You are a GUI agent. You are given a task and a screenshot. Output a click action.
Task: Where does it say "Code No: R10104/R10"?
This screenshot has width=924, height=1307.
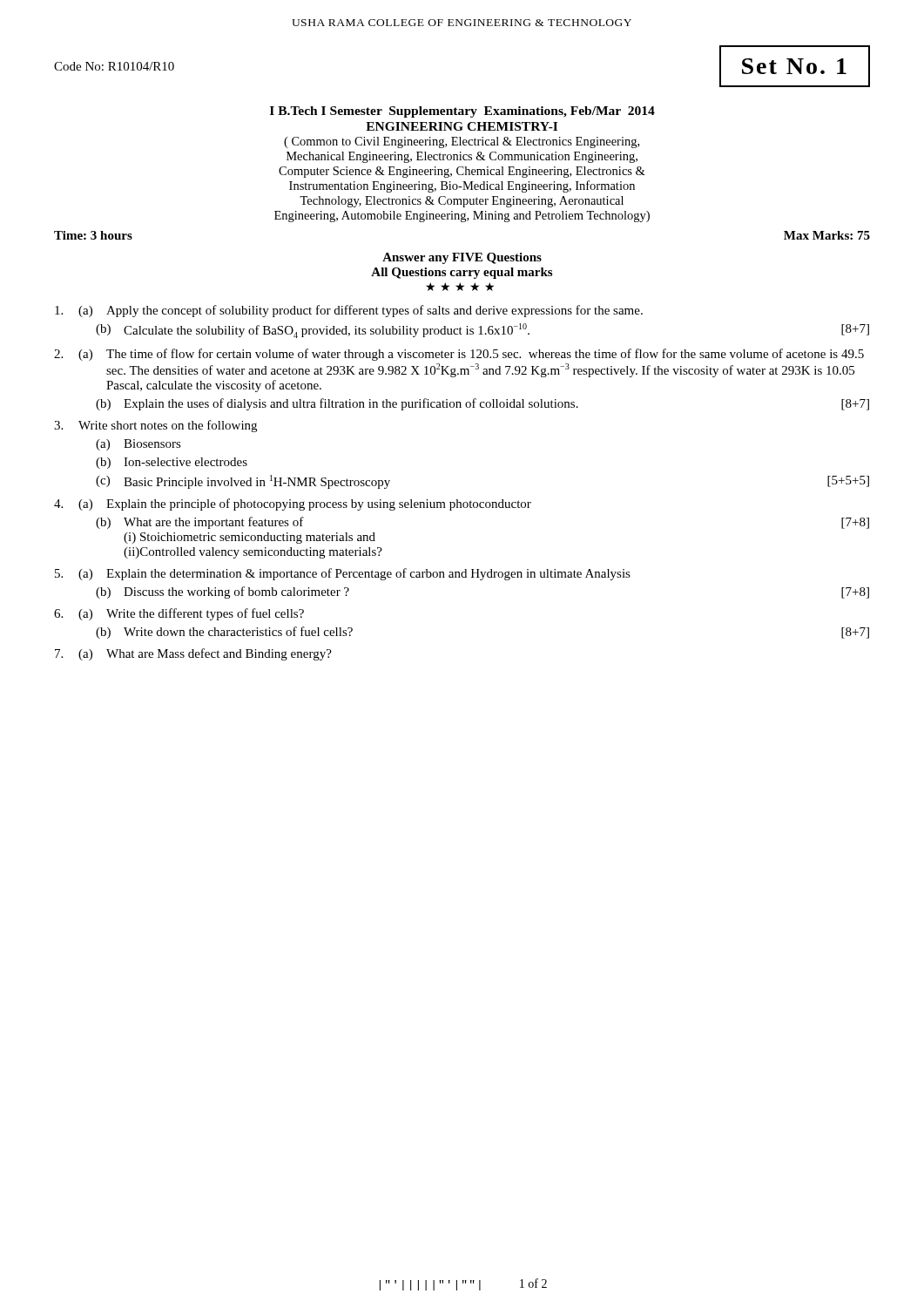coord(114,66)
